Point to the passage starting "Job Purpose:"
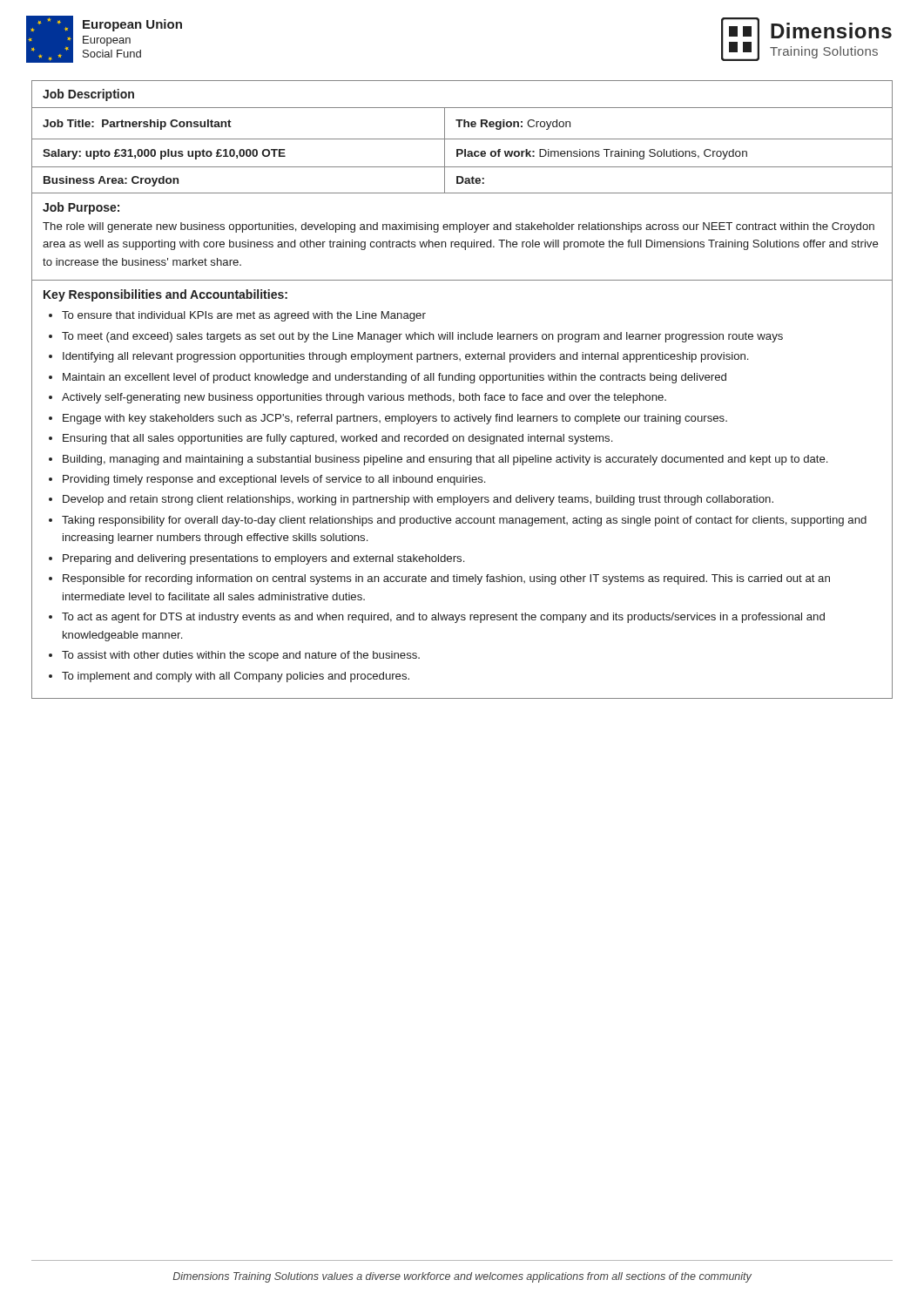 click(82, 207)
